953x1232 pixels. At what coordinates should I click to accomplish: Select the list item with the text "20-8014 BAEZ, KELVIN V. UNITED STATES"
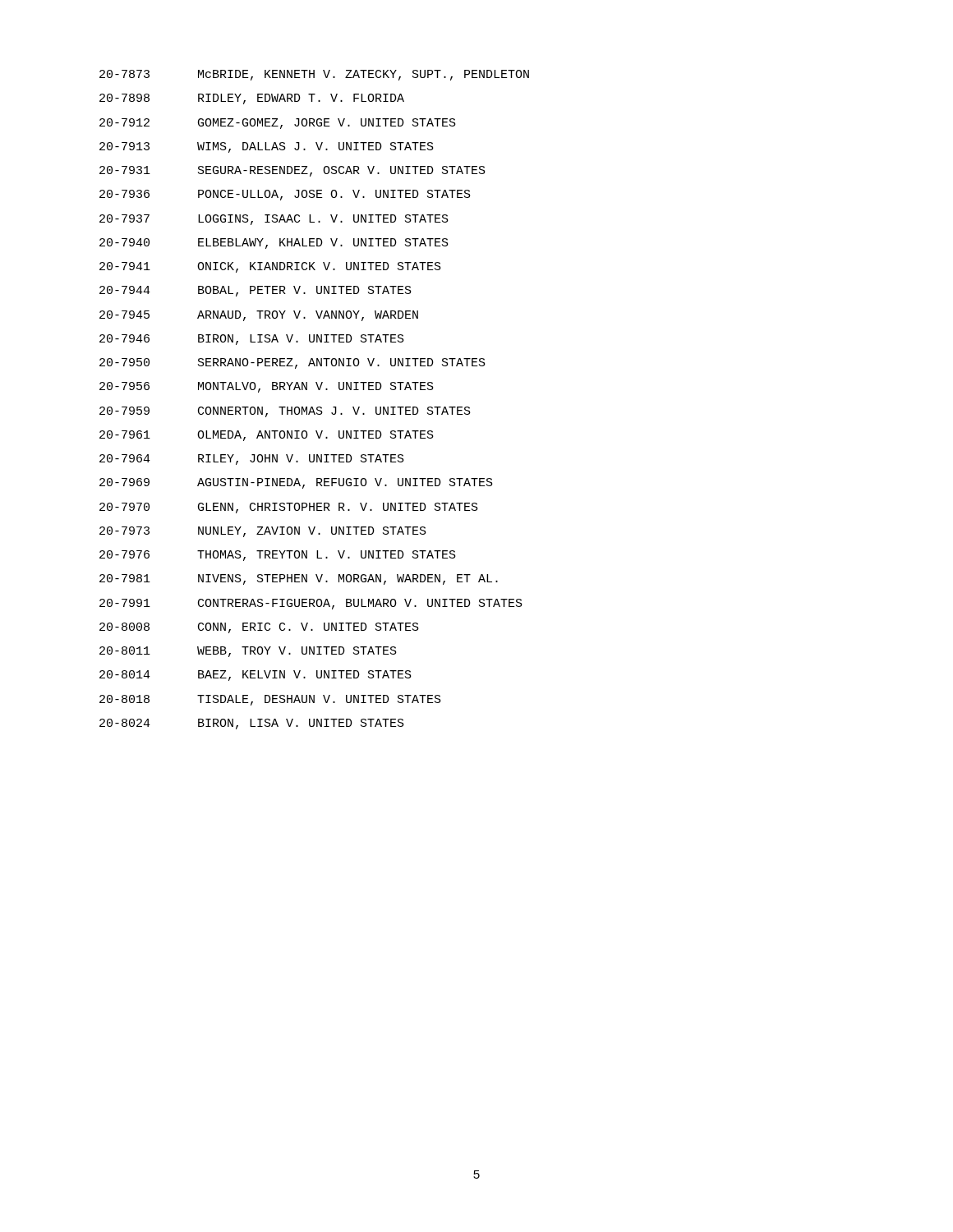[255, 676]
